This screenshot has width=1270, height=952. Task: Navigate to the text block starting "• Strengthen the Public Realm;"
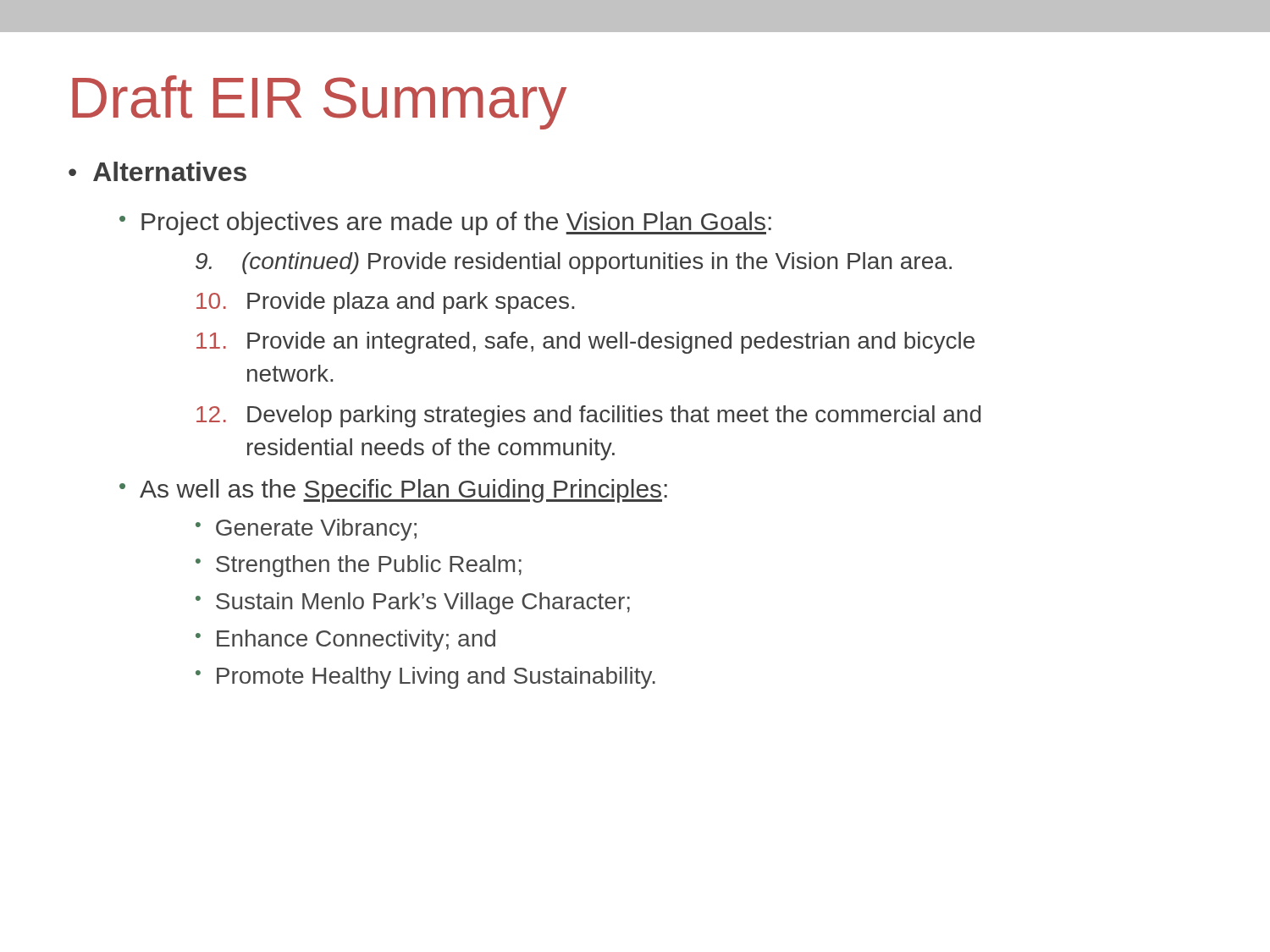(x=359, y=565)
